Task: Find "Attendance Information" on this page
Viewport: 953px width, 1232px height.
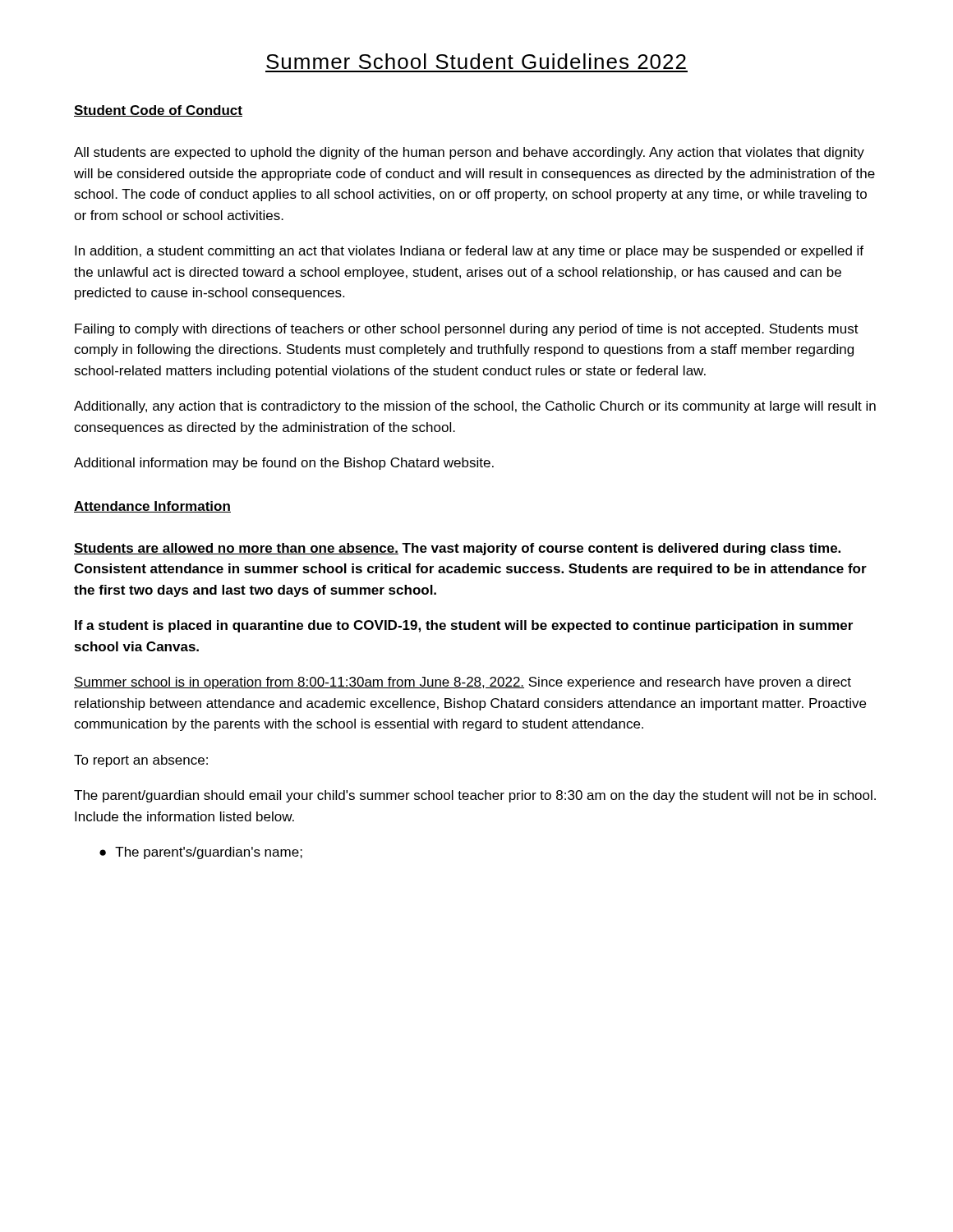Action: click(x=152, y=506)
